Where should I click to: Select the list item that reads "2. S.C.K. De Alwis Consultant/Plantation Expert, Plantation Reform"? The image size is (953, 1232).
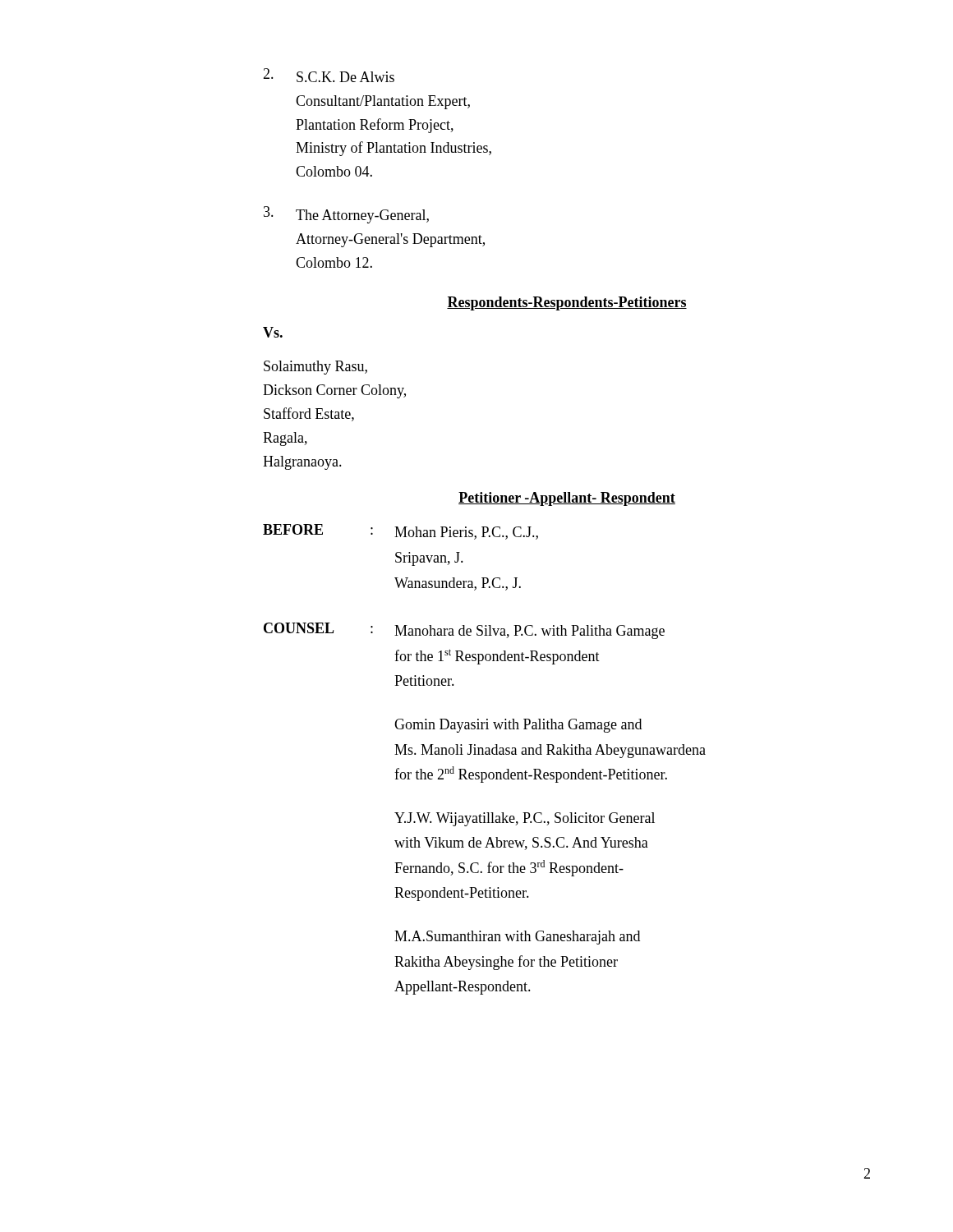click(329, 75)
